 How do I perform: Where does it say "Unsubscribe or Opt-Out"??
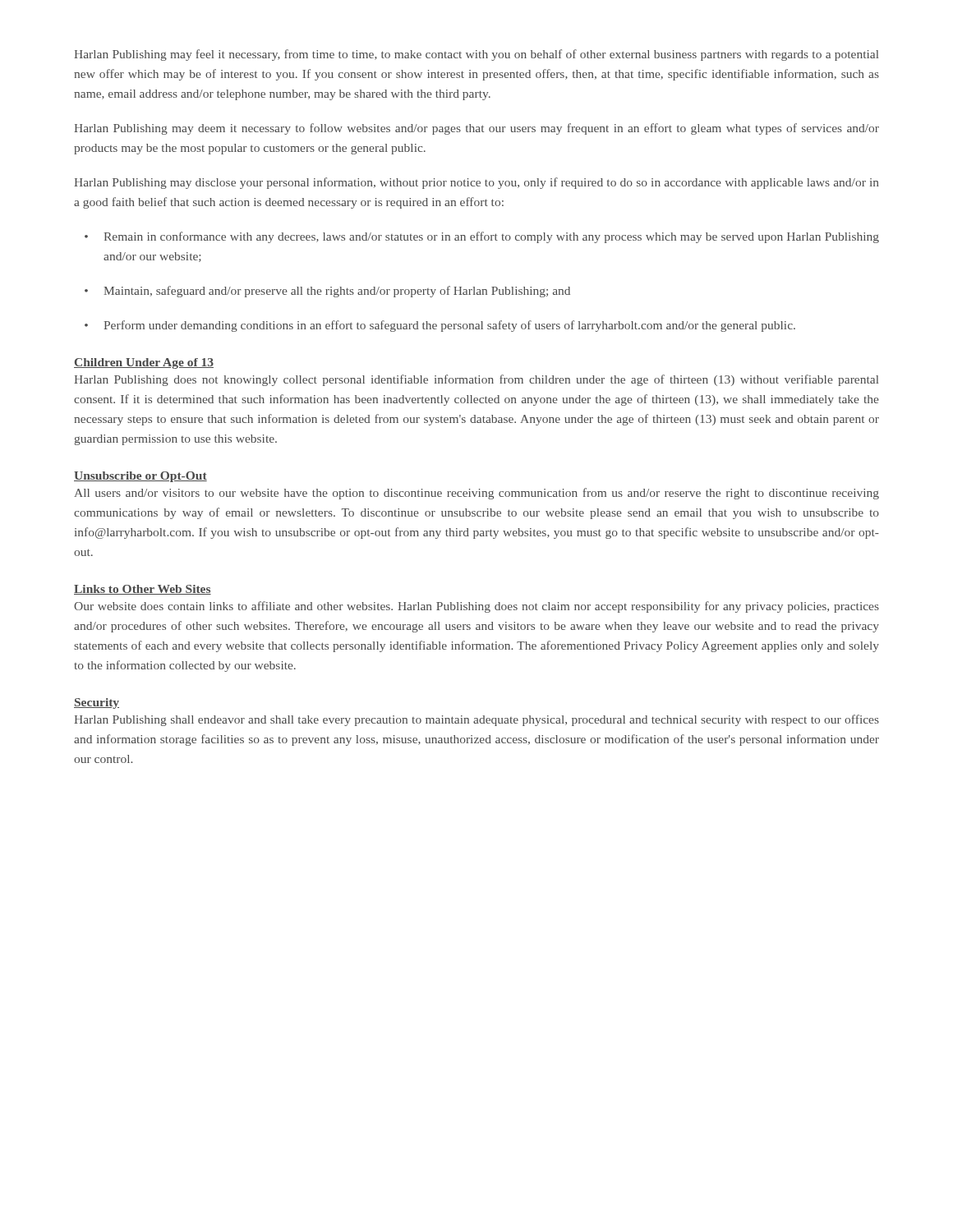click(x=140, y=475)
